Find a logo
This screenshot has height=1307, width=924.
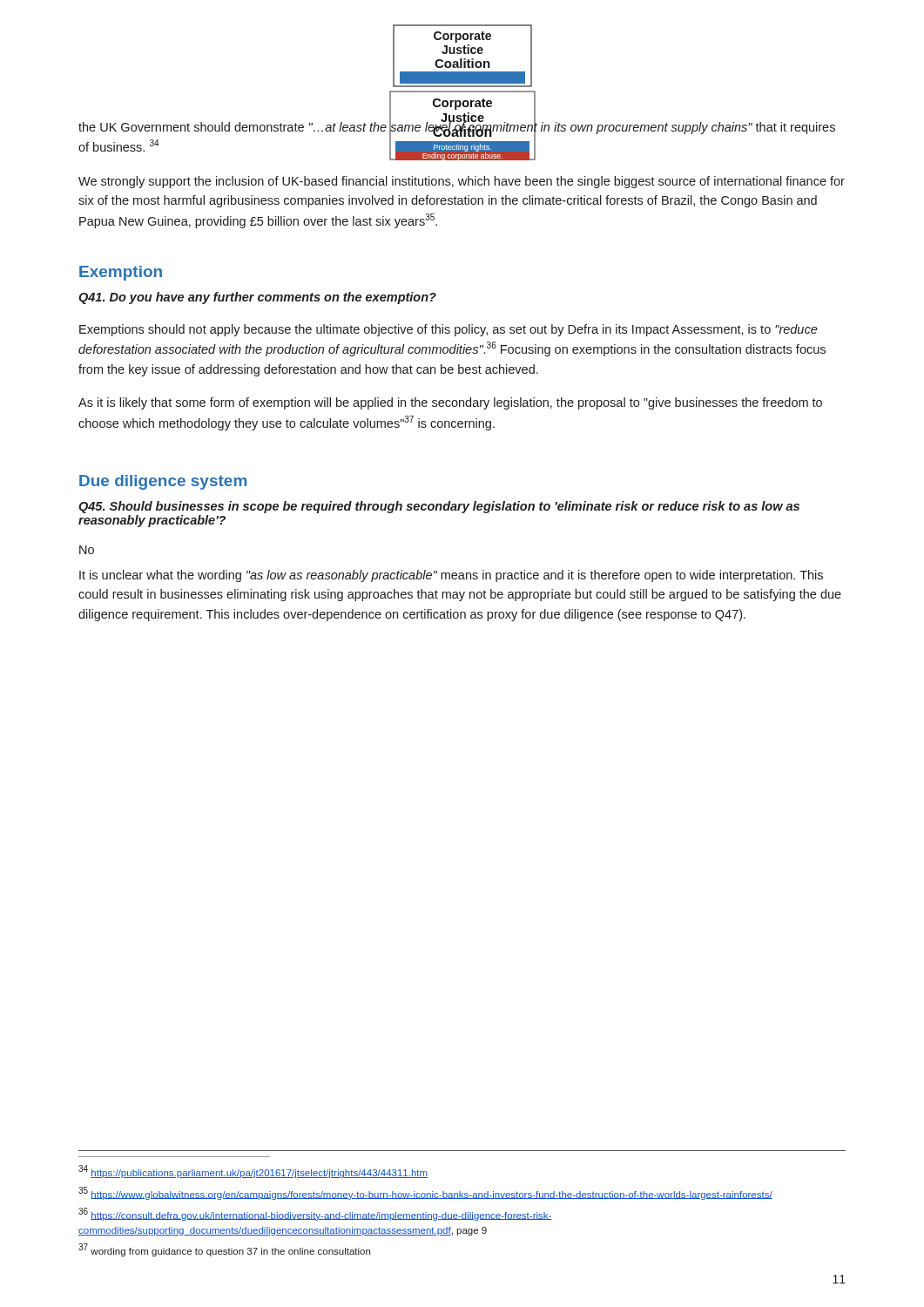(x=462, y=93)
